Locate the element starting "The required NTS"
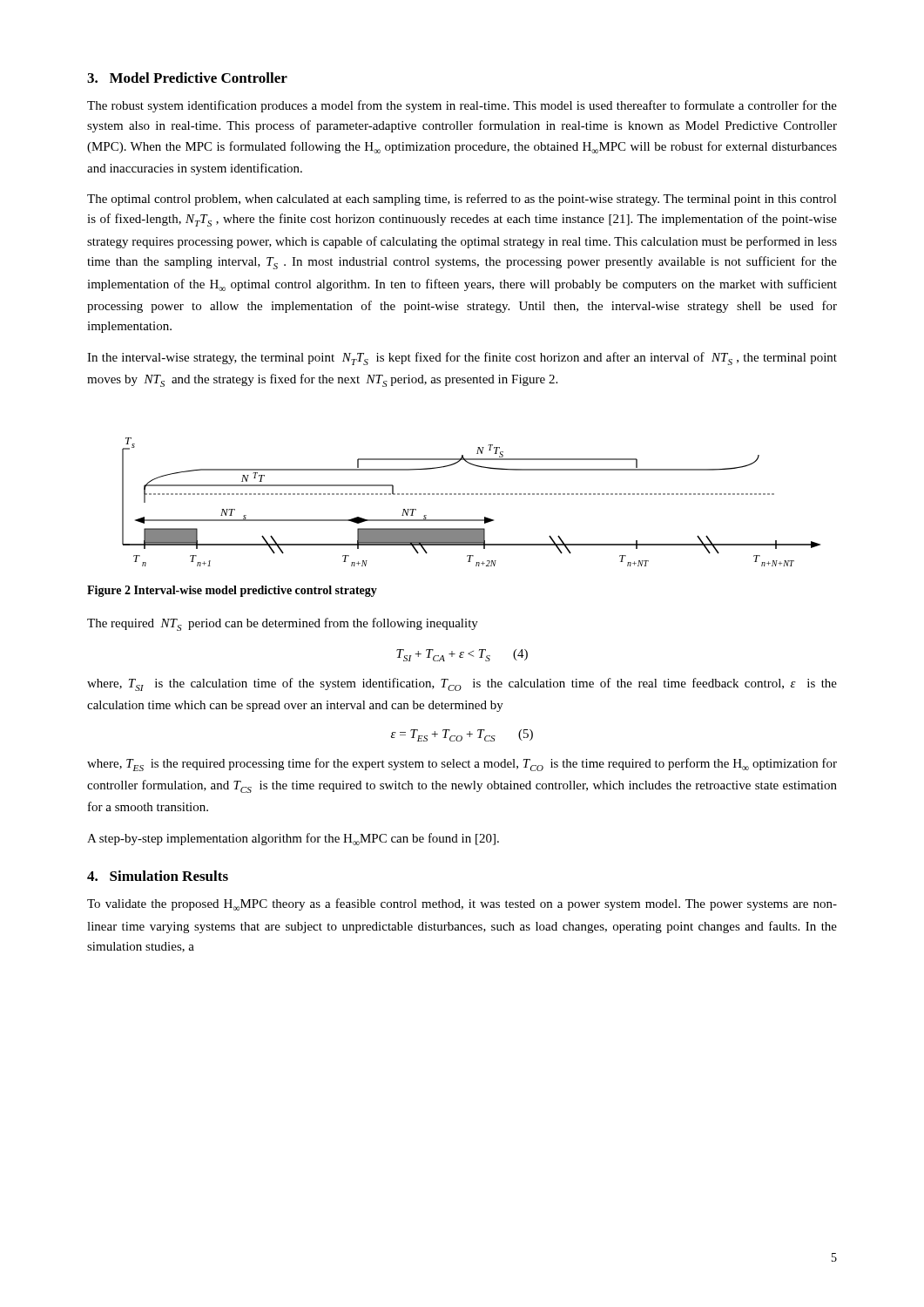The image size is (924, 1307). [283, 625]
